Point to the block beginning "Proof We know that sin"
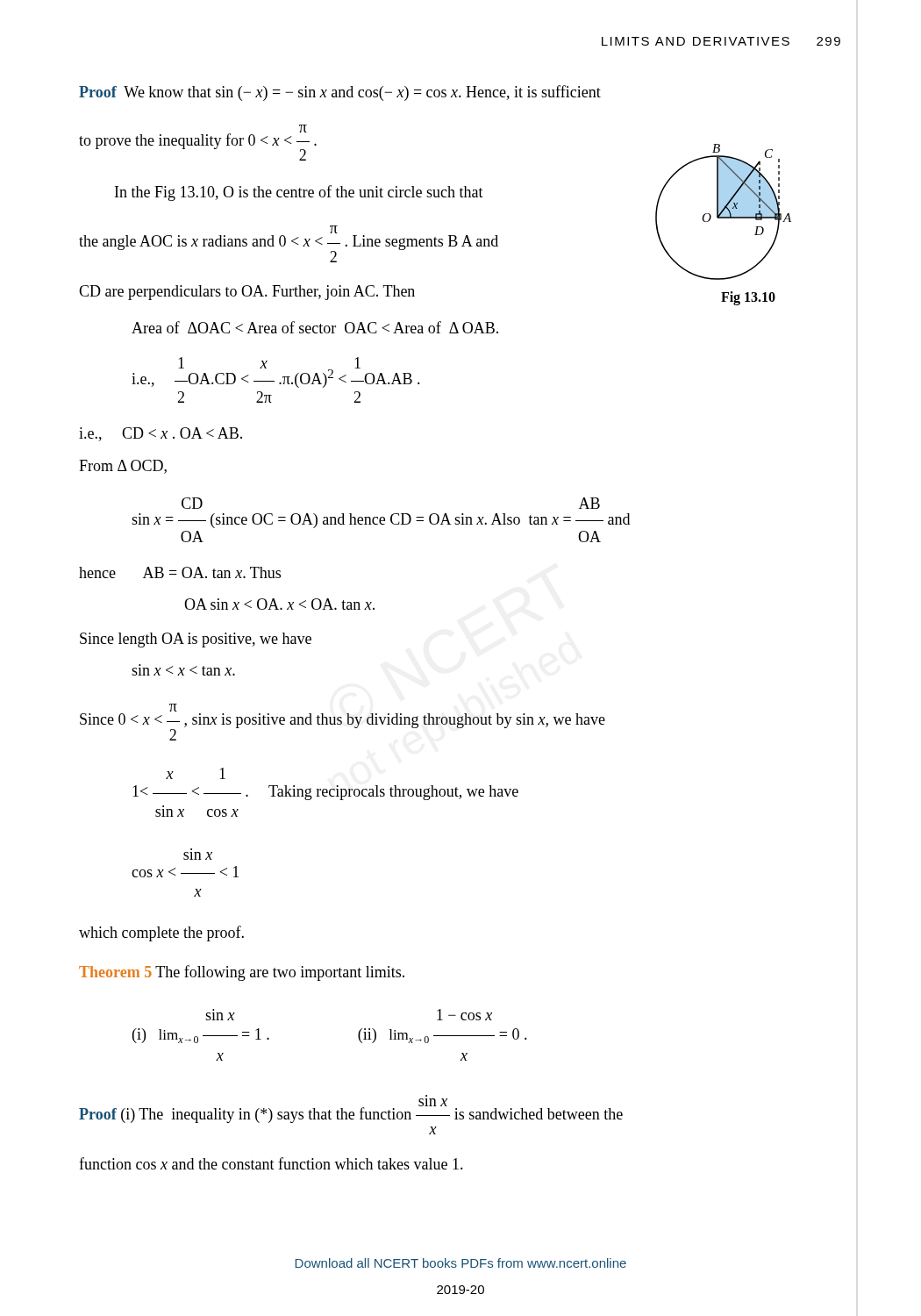 point(340,92)
